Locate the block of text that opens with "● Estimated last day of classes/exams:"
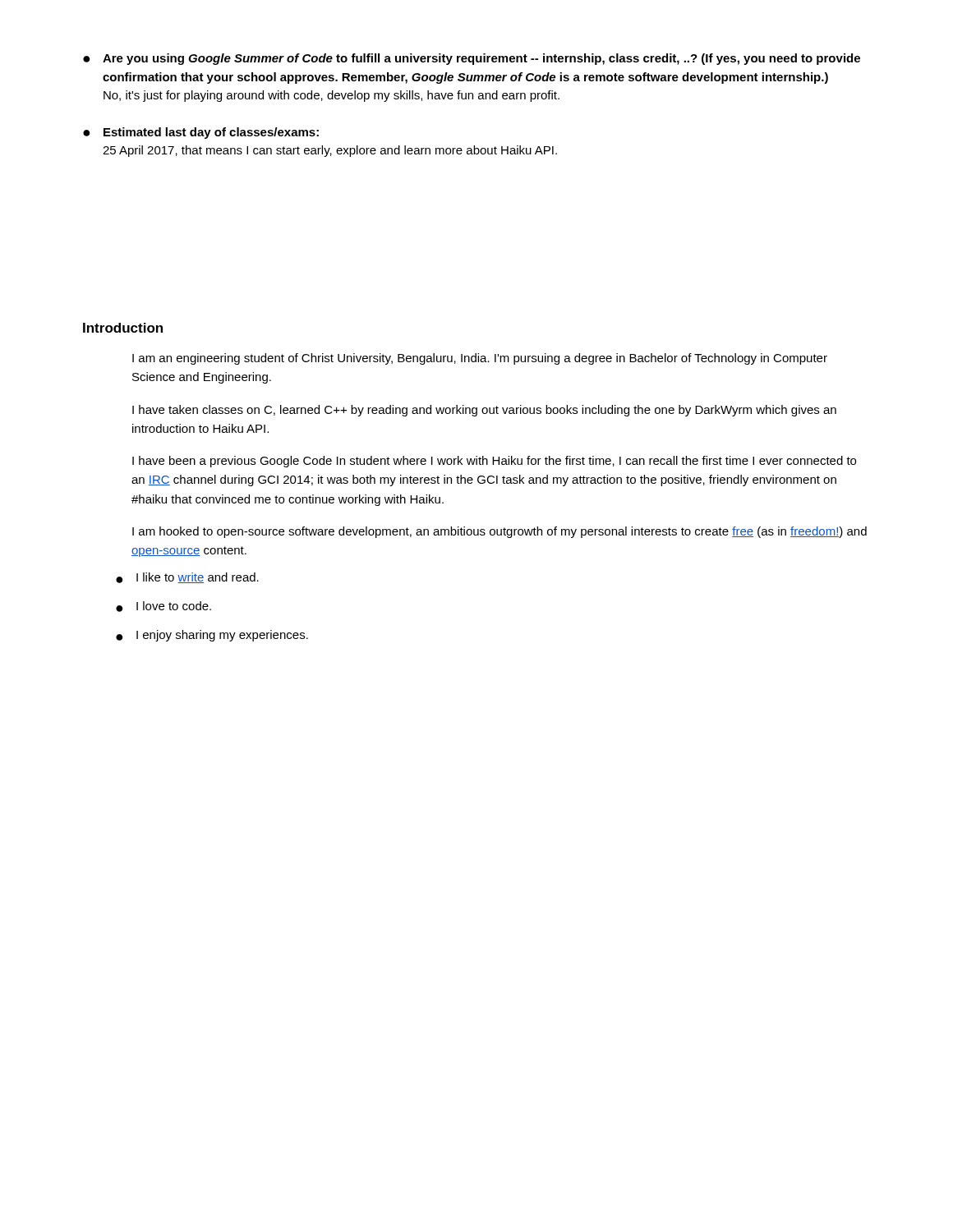The width and height of the screenshot is (953, 1232). (320, 141)
